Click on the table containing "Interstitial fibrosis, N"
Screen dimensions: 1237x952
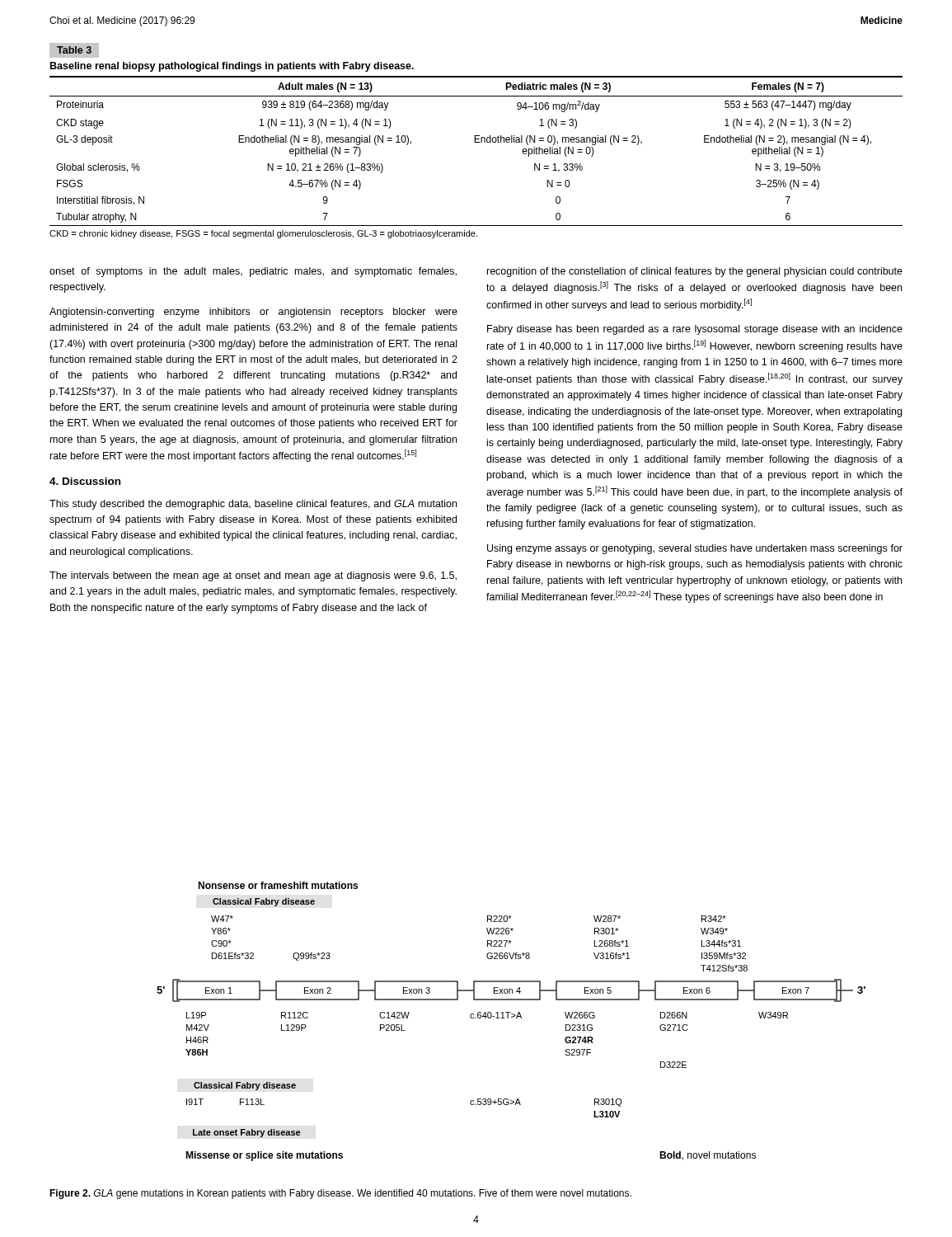coord(476,141)
